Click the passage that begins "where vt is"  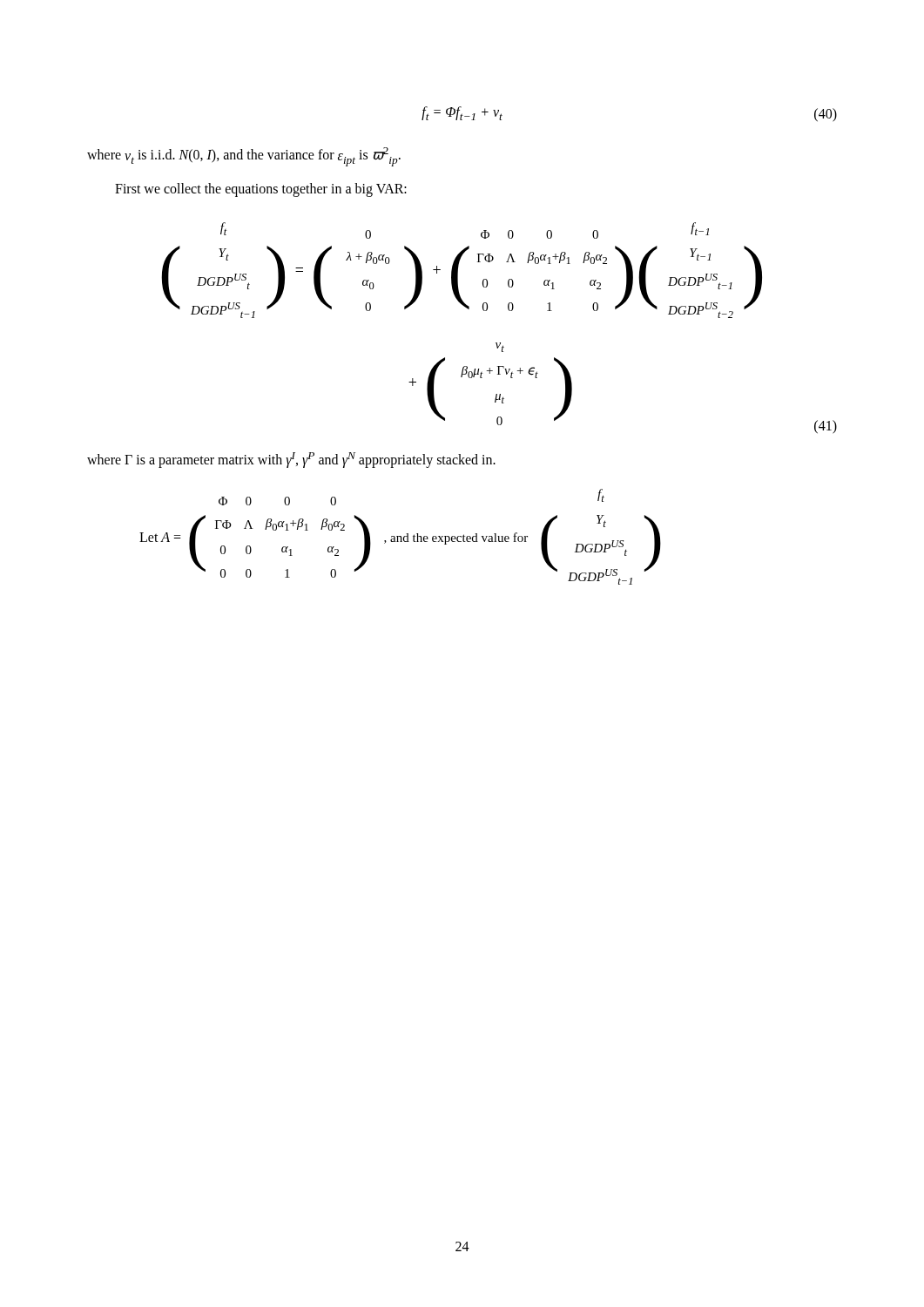click(244, 155)
